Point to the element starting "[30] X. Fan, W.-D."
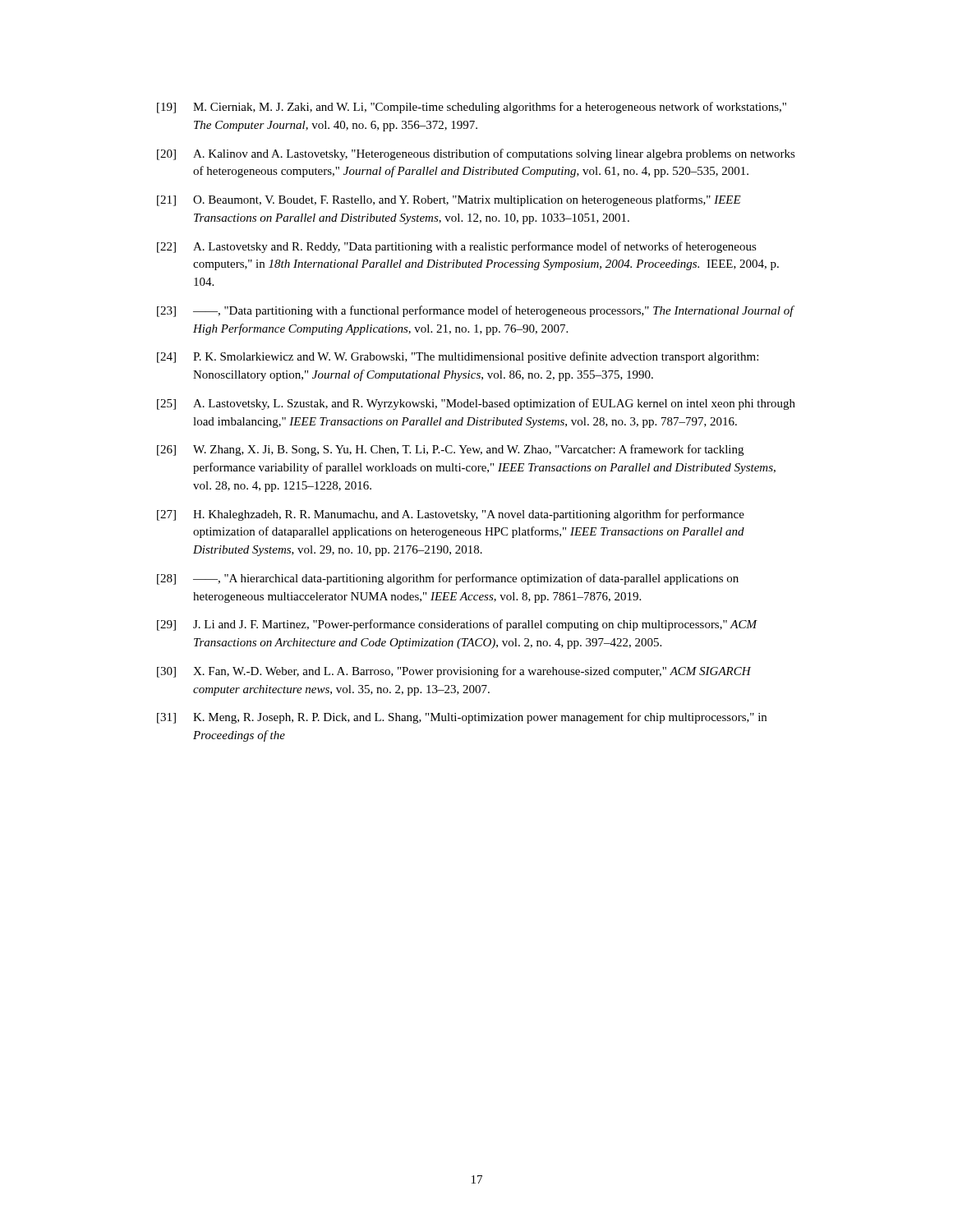953x1232 pixels. [x=476, y=680]
